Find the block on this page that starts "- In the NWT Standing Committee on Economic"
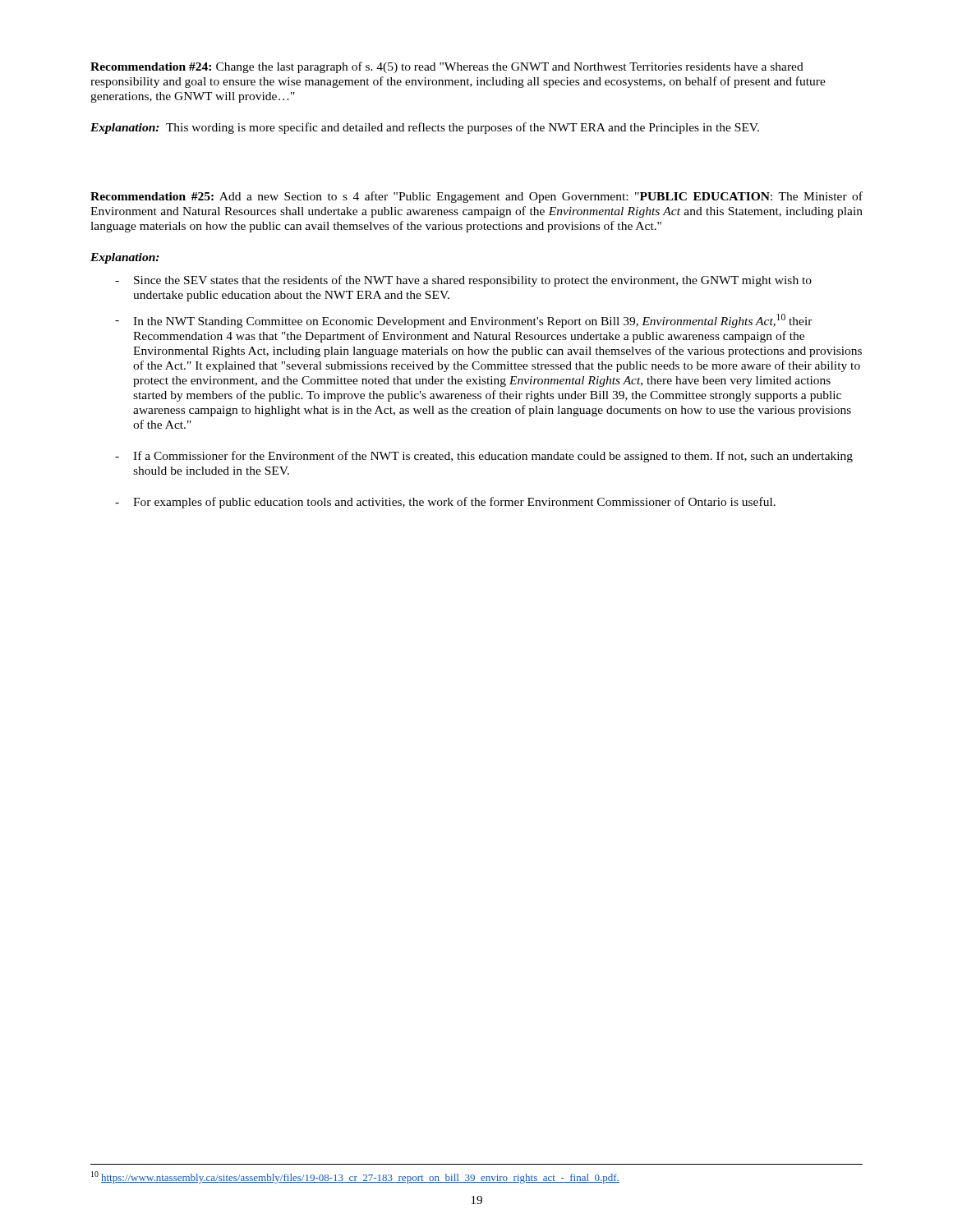 coord(489,372)
